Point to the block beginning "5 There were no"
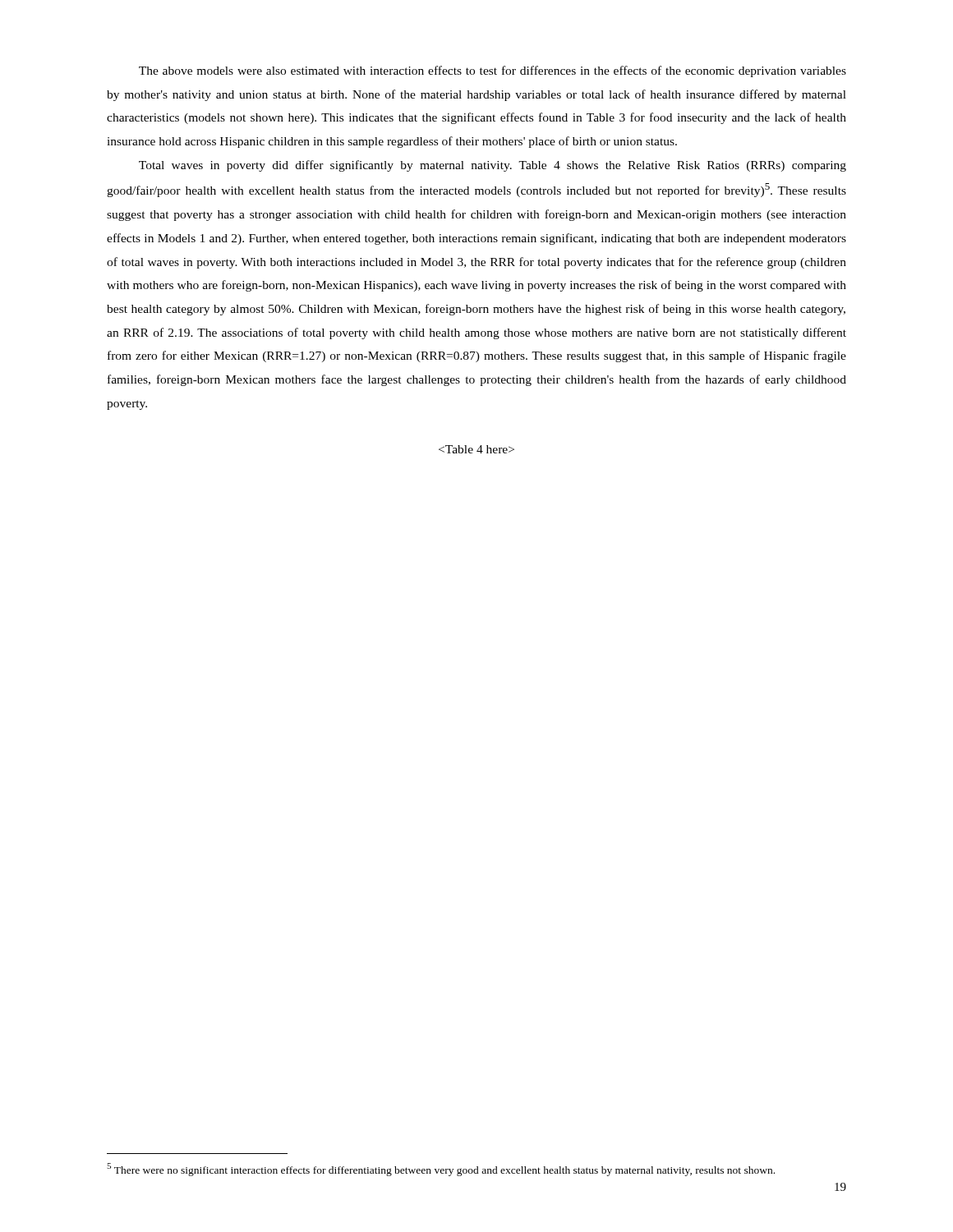This screenshot has width=953, height=1232. click(x=441, y=1168)
